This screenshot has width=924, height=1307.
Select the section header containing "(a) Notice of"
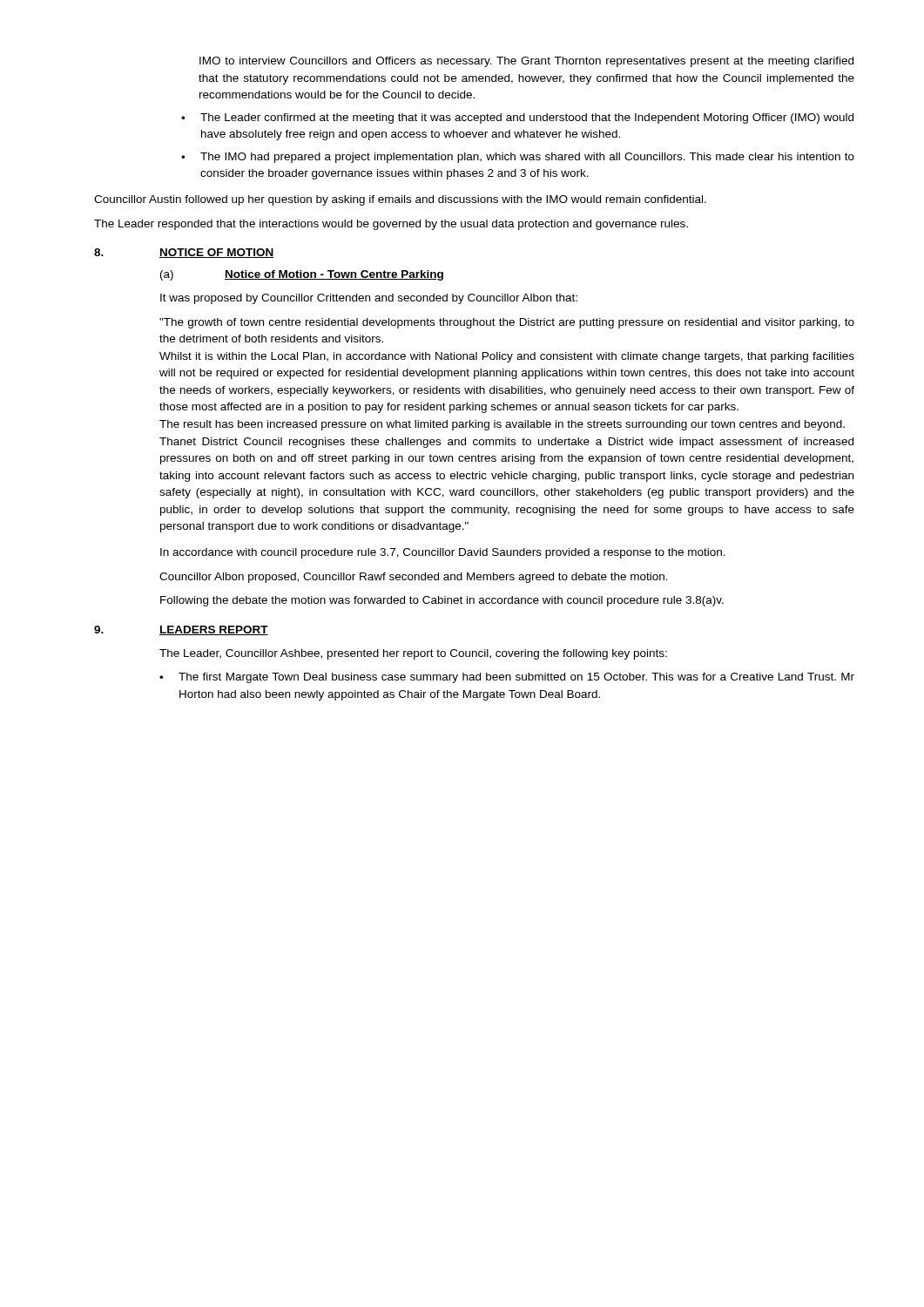click(302, 274)
